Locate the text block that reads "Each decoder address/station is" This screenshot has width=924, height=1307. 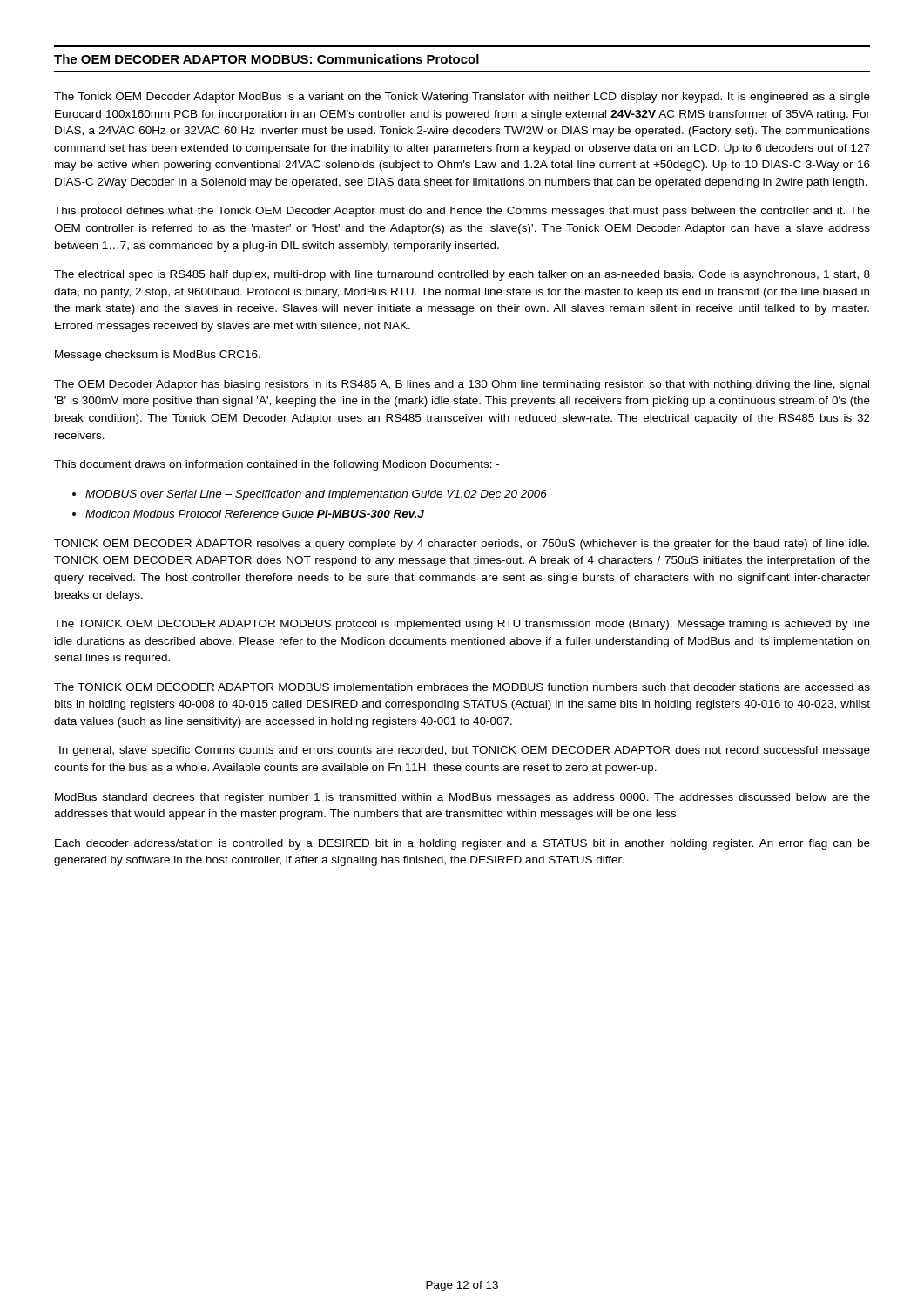coord(462,852)
